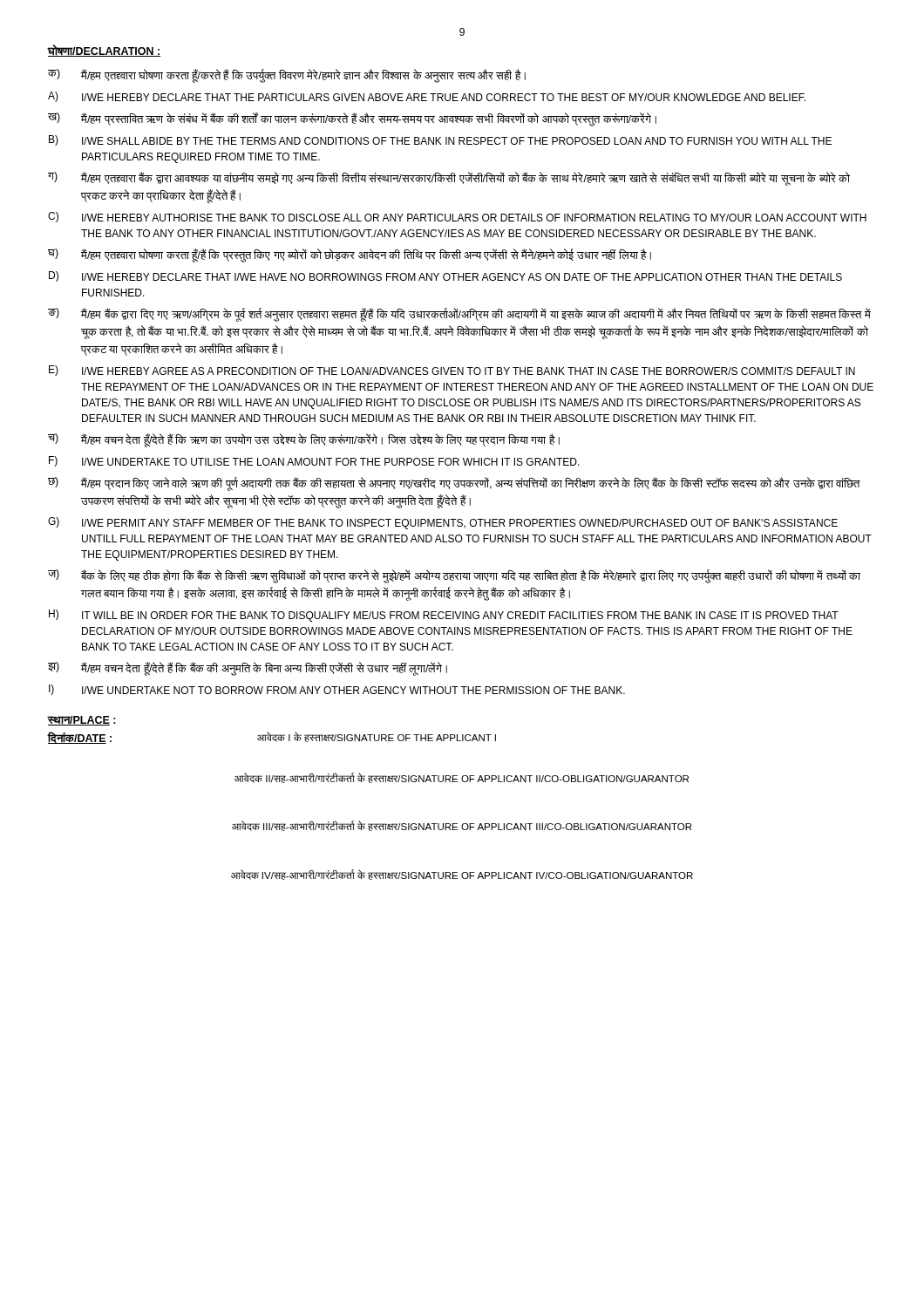Point to the text block starting "च) मैं/हम वचन"
924x1308 pixels.
[x=462, y=440]
